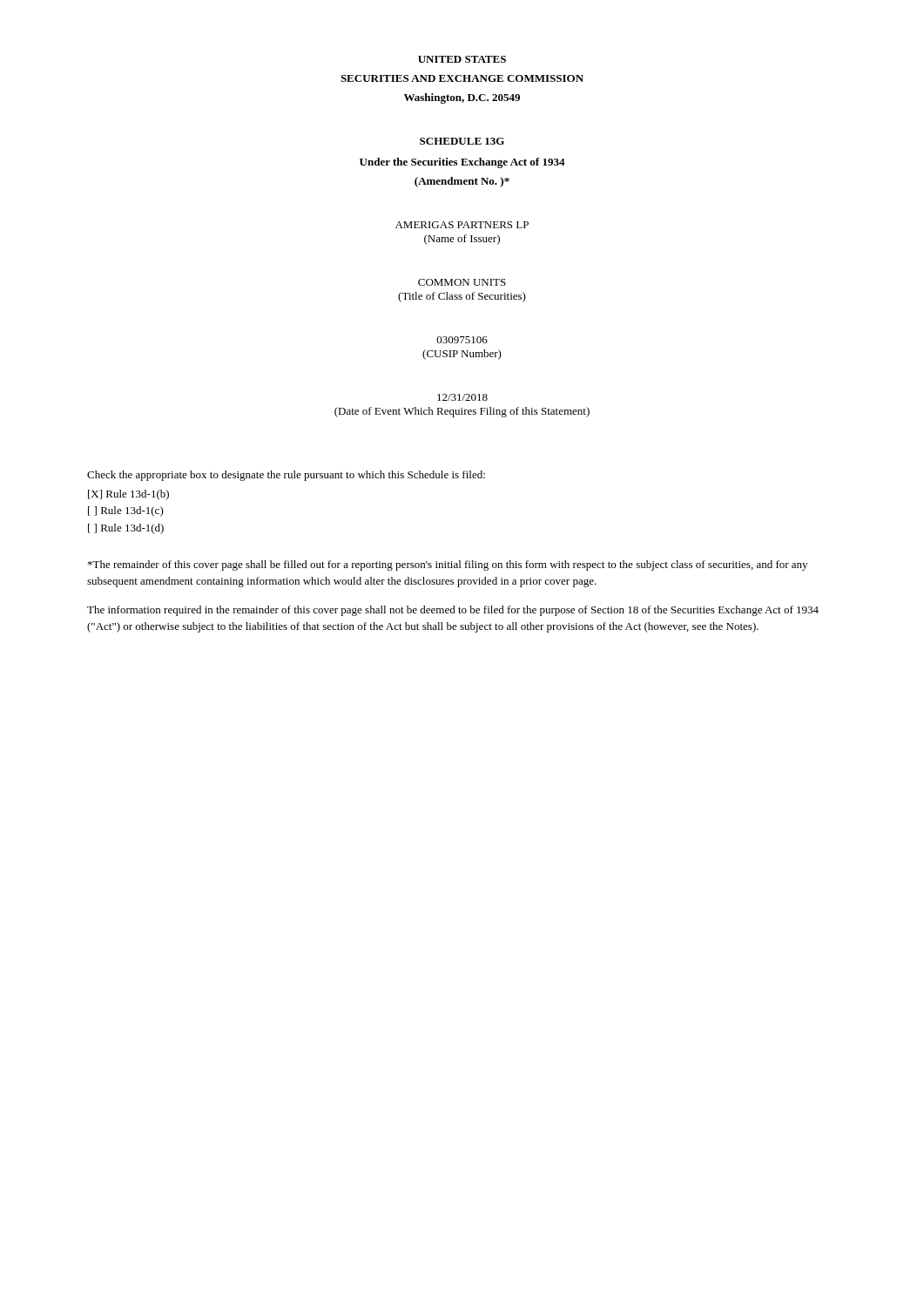Find the passage starting "UNITED STATES"
This screenshot has height=1307, width=924.
[x=462, y=59]
